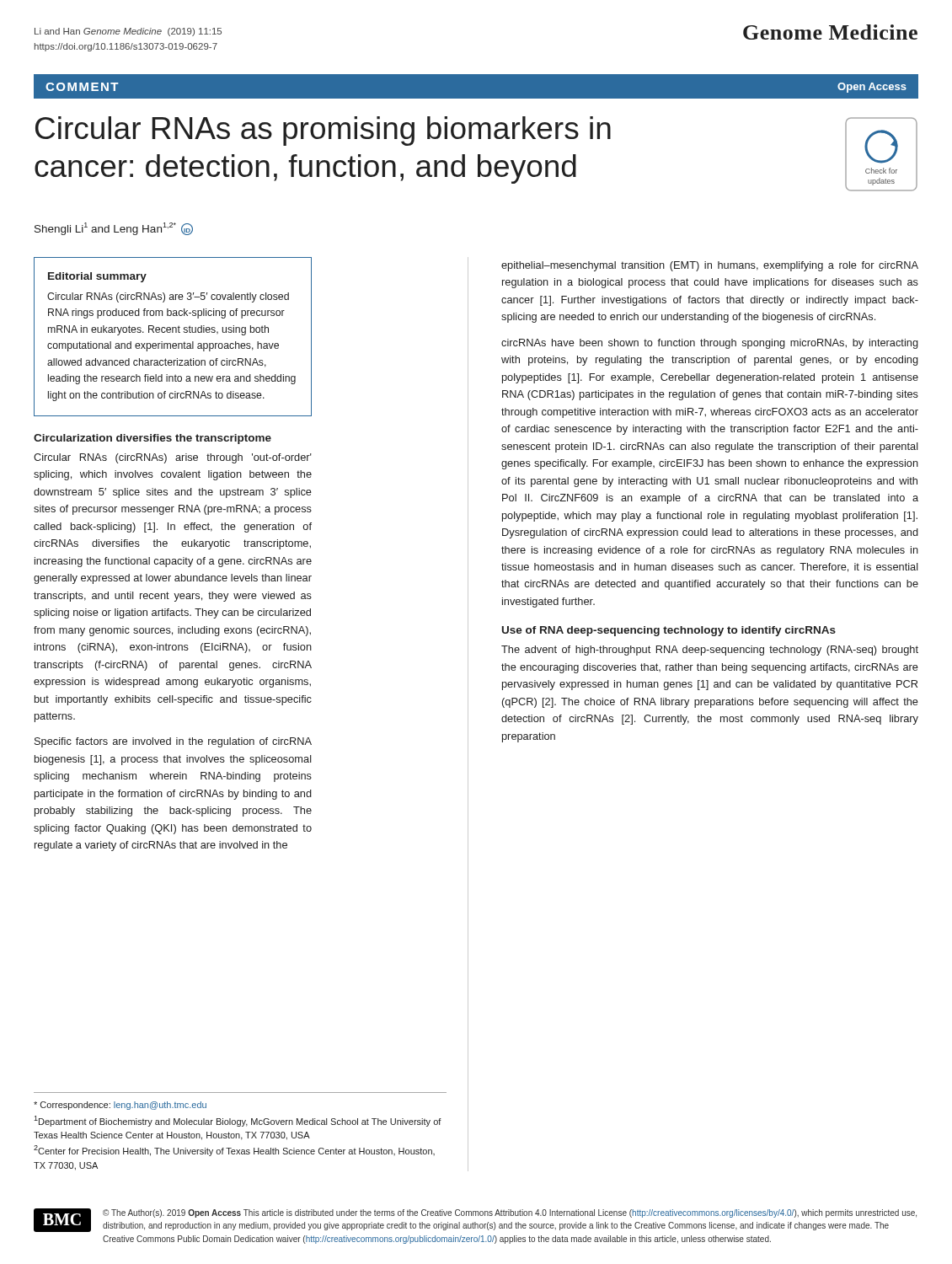Point to the element starting "Use of RNA deep-sequencing technology to identify circRNAs"
This screenshot has height=1264, width=952.
tap(668, 630)
